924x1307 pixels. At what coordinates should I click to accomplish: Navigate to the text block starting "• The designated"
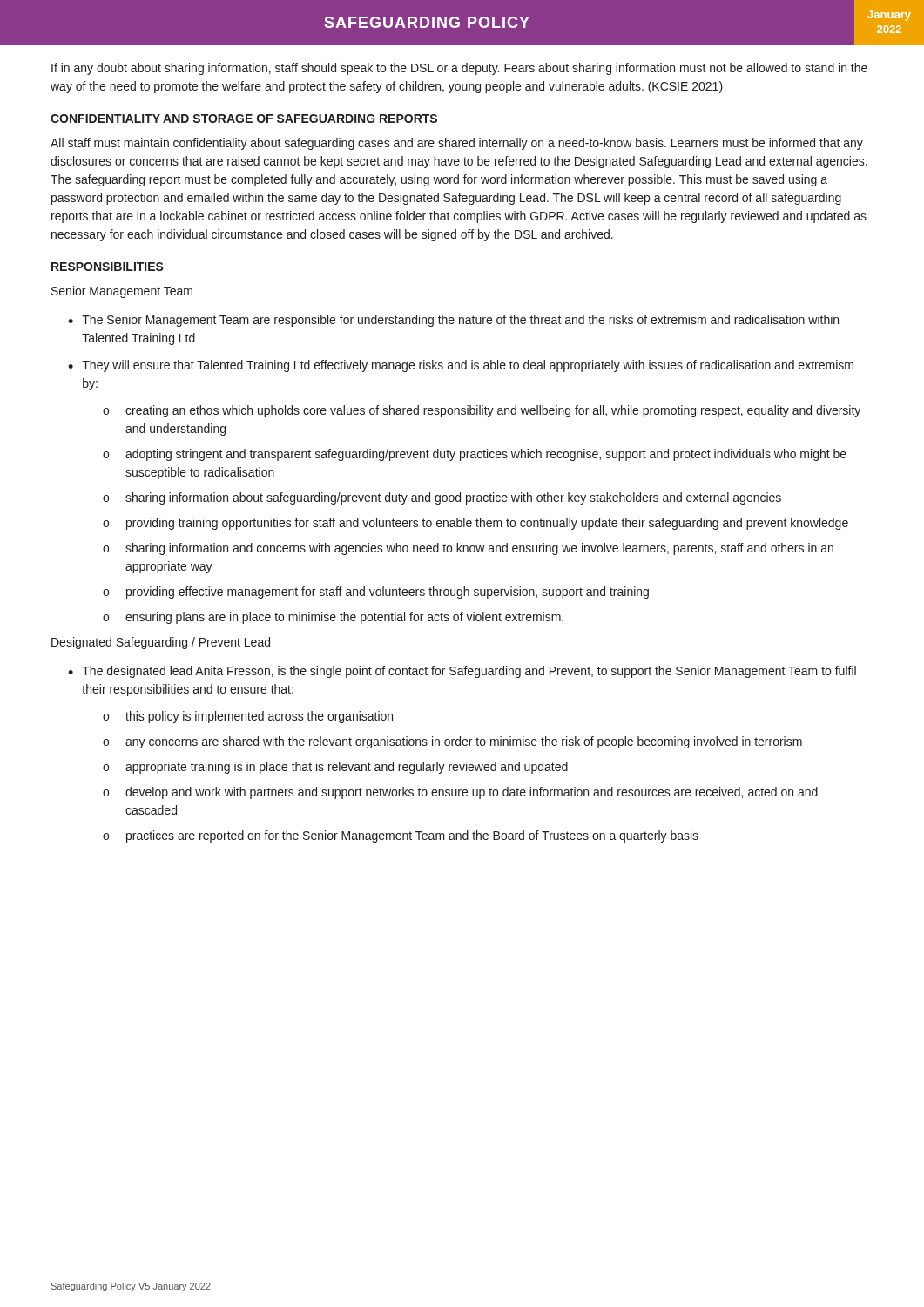tap(471, 681)
